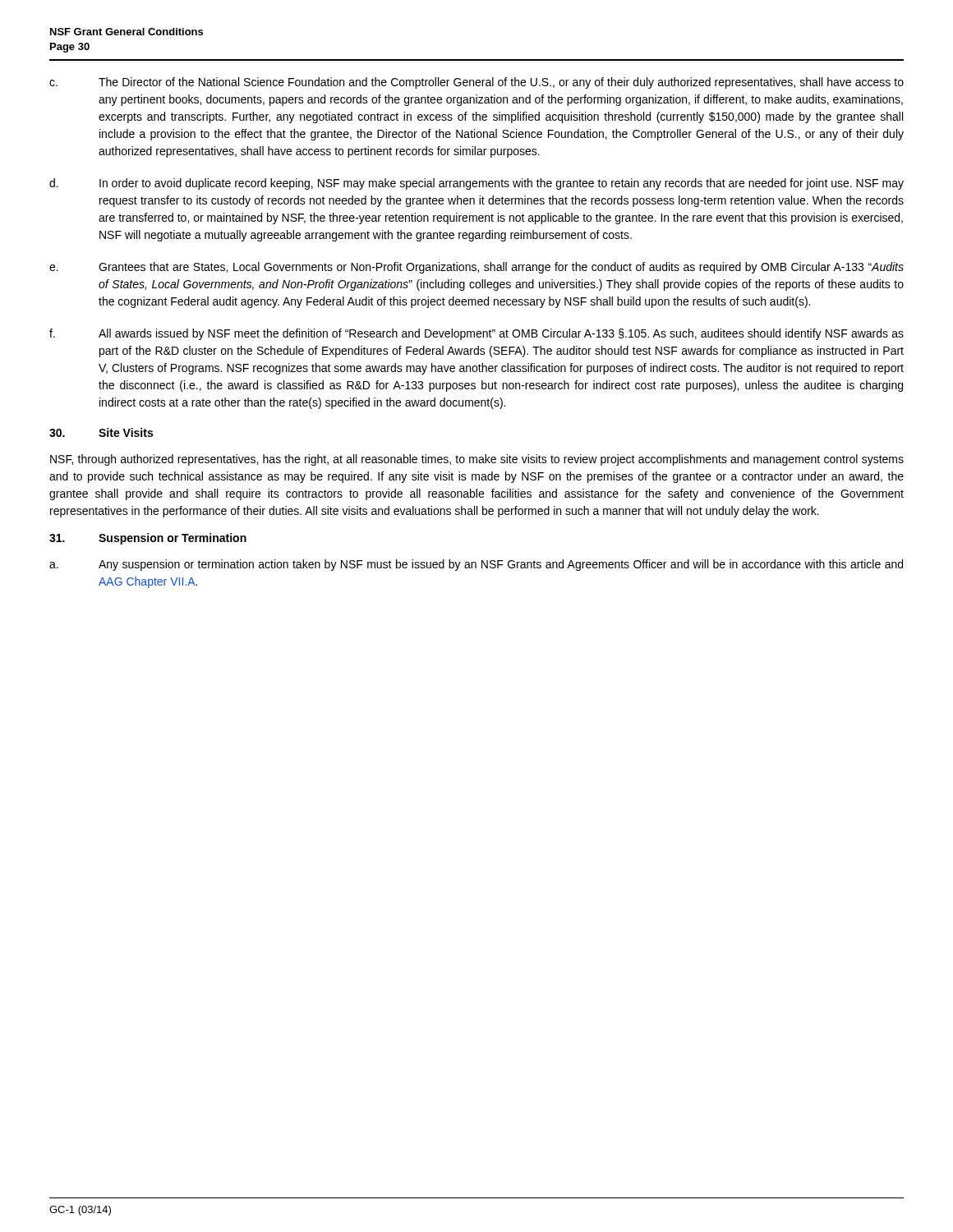Click on the list item with the text "d. In order to avoid duplicate"
953x1232 pixels.
[476, 209]
